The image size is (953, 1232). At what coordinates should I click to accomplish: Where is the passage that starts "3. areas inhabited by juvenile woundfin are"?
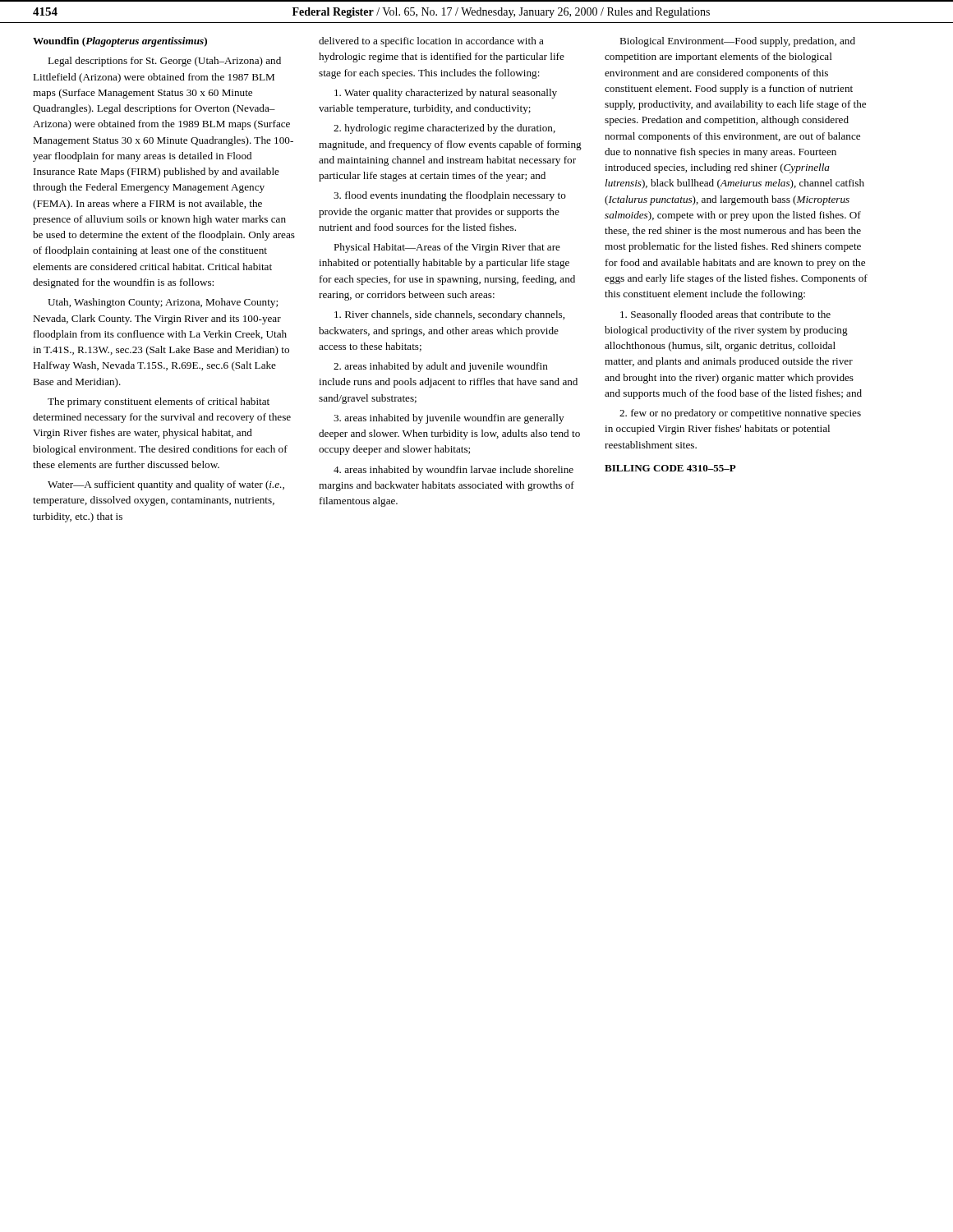450,433
